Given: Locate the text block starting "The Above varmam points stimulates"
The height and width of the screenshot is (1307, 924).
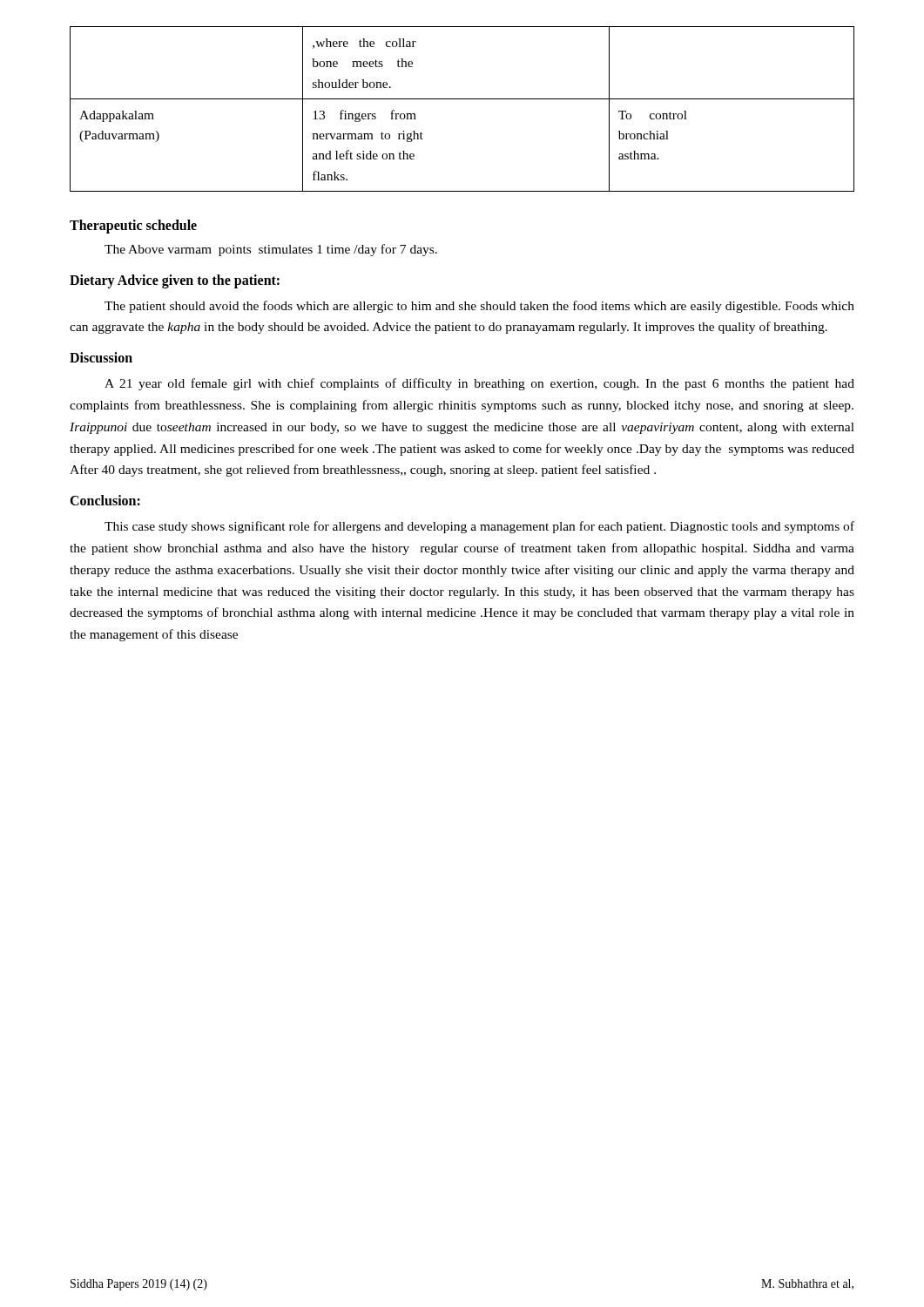Looking at the screenshot, I should 271,249.
